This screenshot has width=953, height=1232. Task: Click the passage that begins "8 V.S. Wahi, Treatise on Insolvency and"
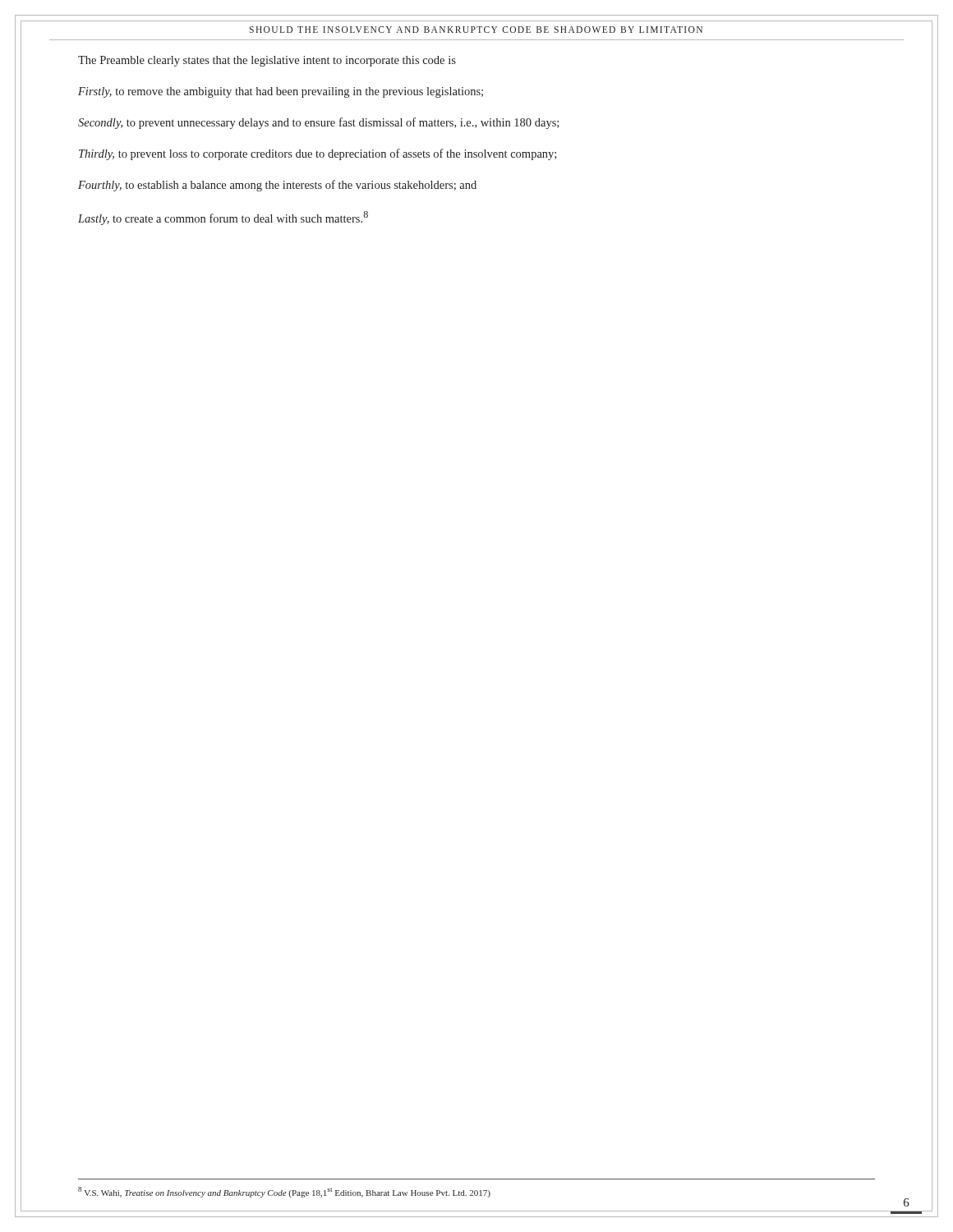pos(476,1192)
